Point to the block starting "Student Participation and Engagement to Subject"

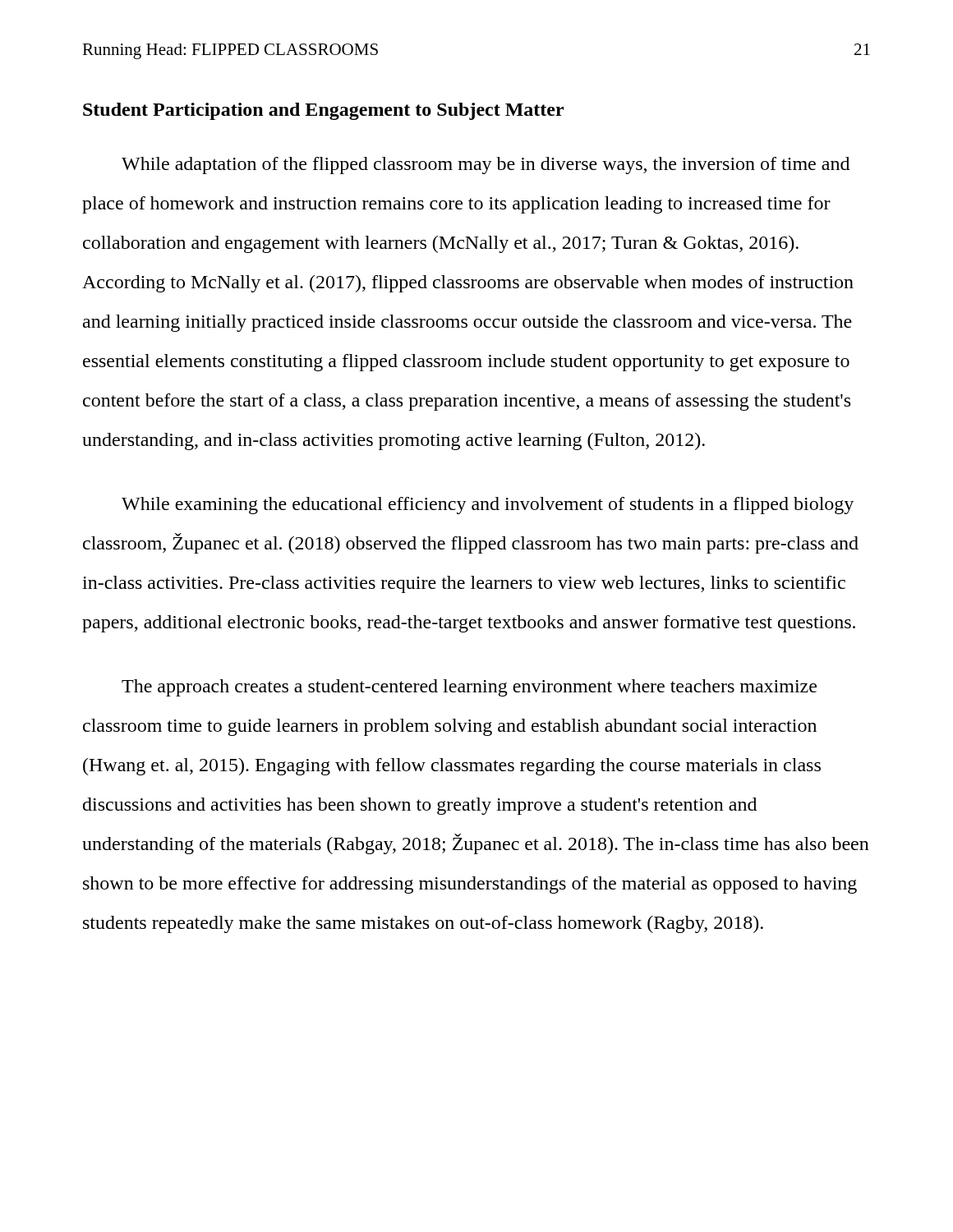pyautogui.click(x=323, y=109)
